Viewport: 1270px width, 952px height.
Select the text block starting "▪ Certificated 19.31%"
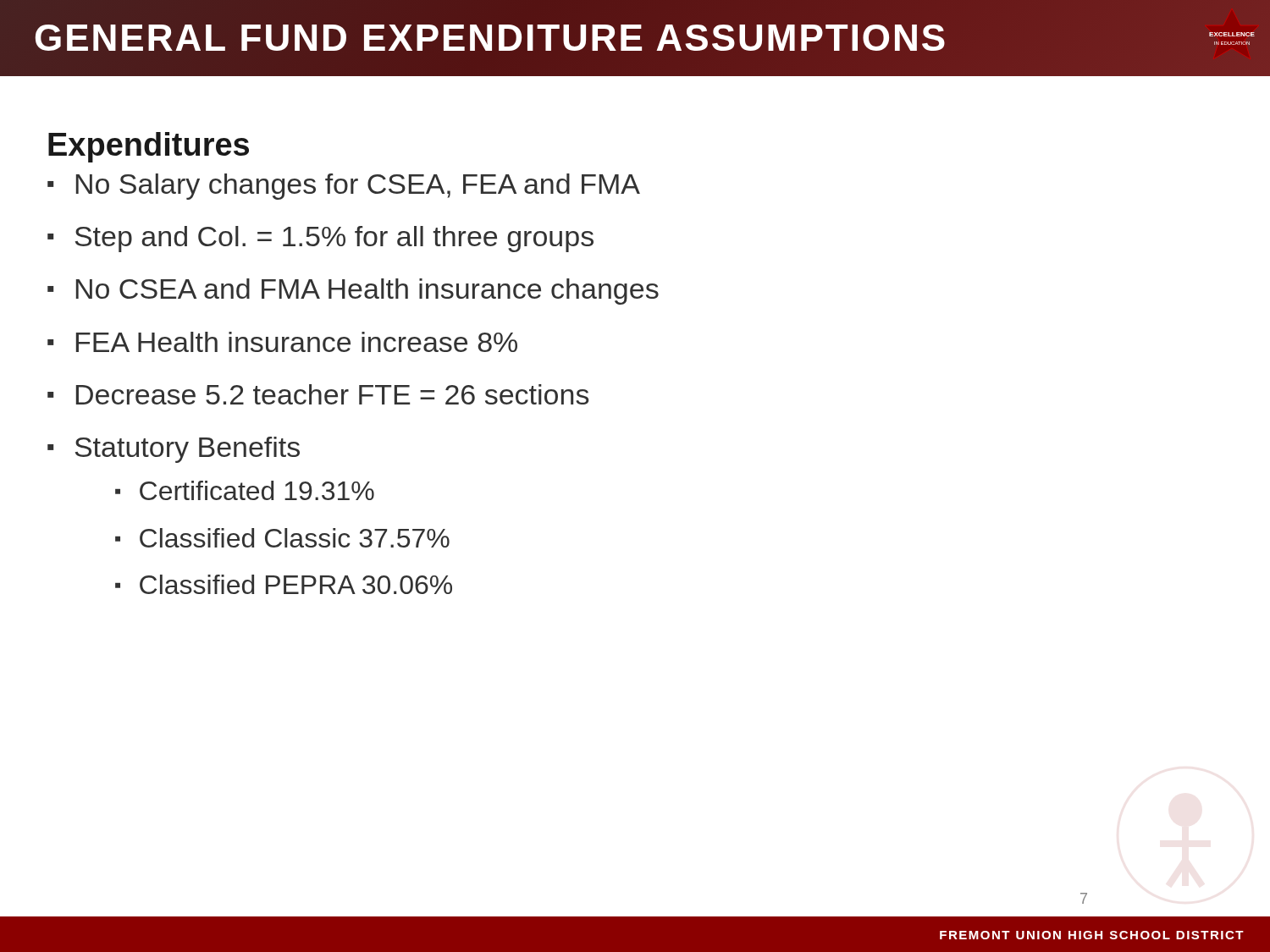point(245,492)
